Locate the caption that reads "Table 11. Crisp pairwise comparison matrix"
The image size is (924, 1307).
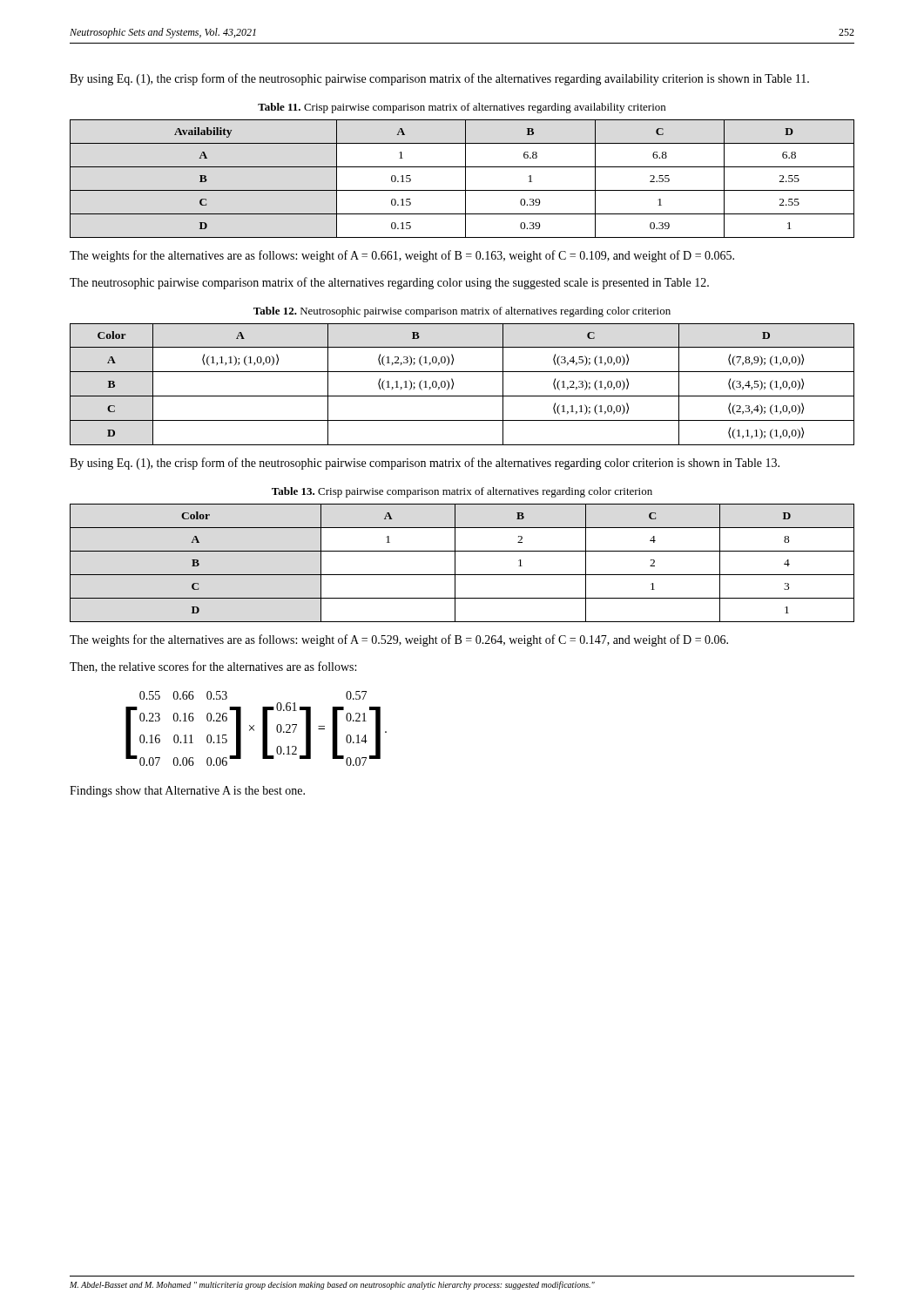click(x=462, y=107)
